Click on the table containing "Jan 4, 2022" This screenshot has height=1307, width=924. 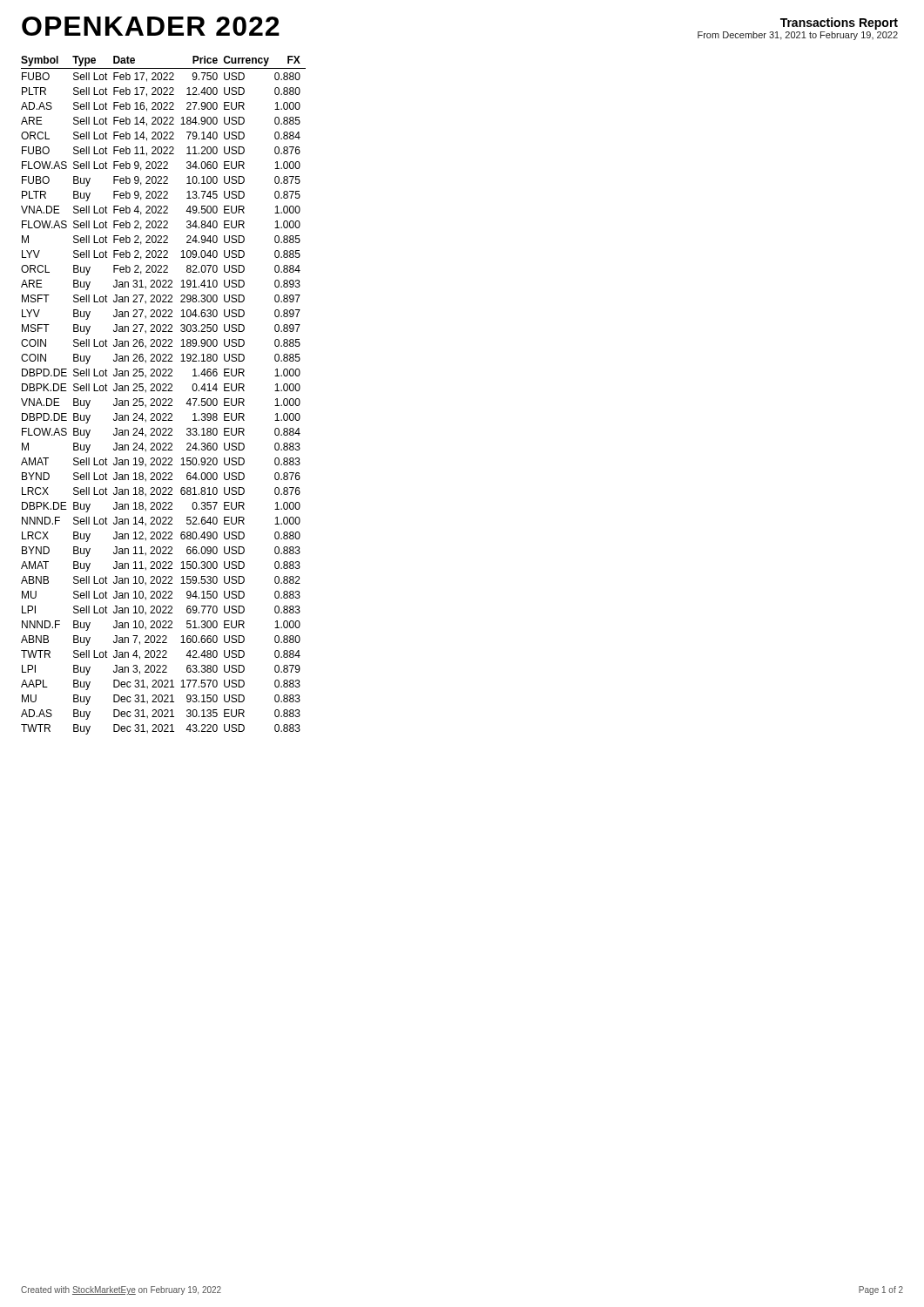[156, 394]
